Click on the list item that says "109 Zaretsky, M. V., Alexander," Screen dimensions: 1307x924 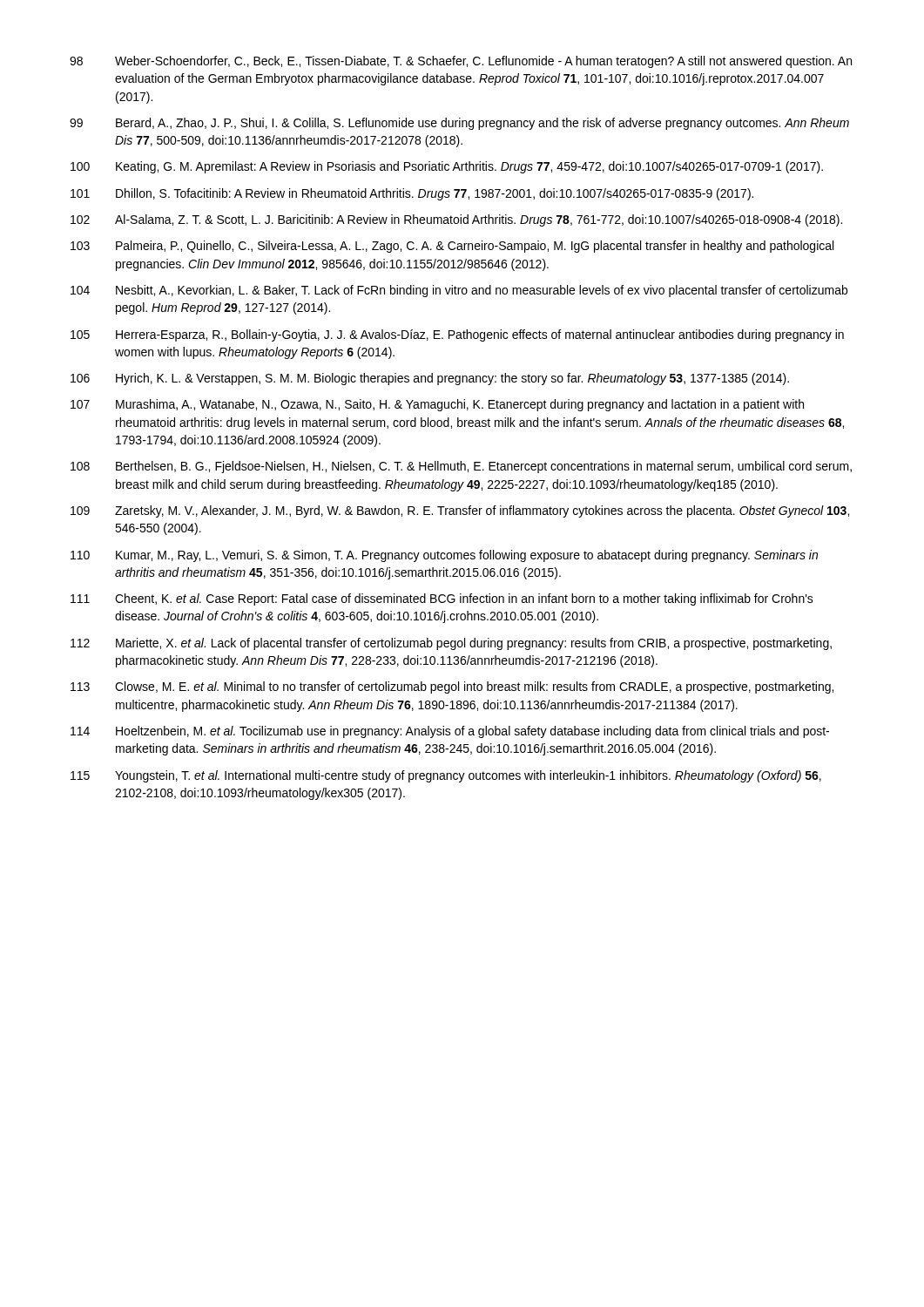pos(462,520)
